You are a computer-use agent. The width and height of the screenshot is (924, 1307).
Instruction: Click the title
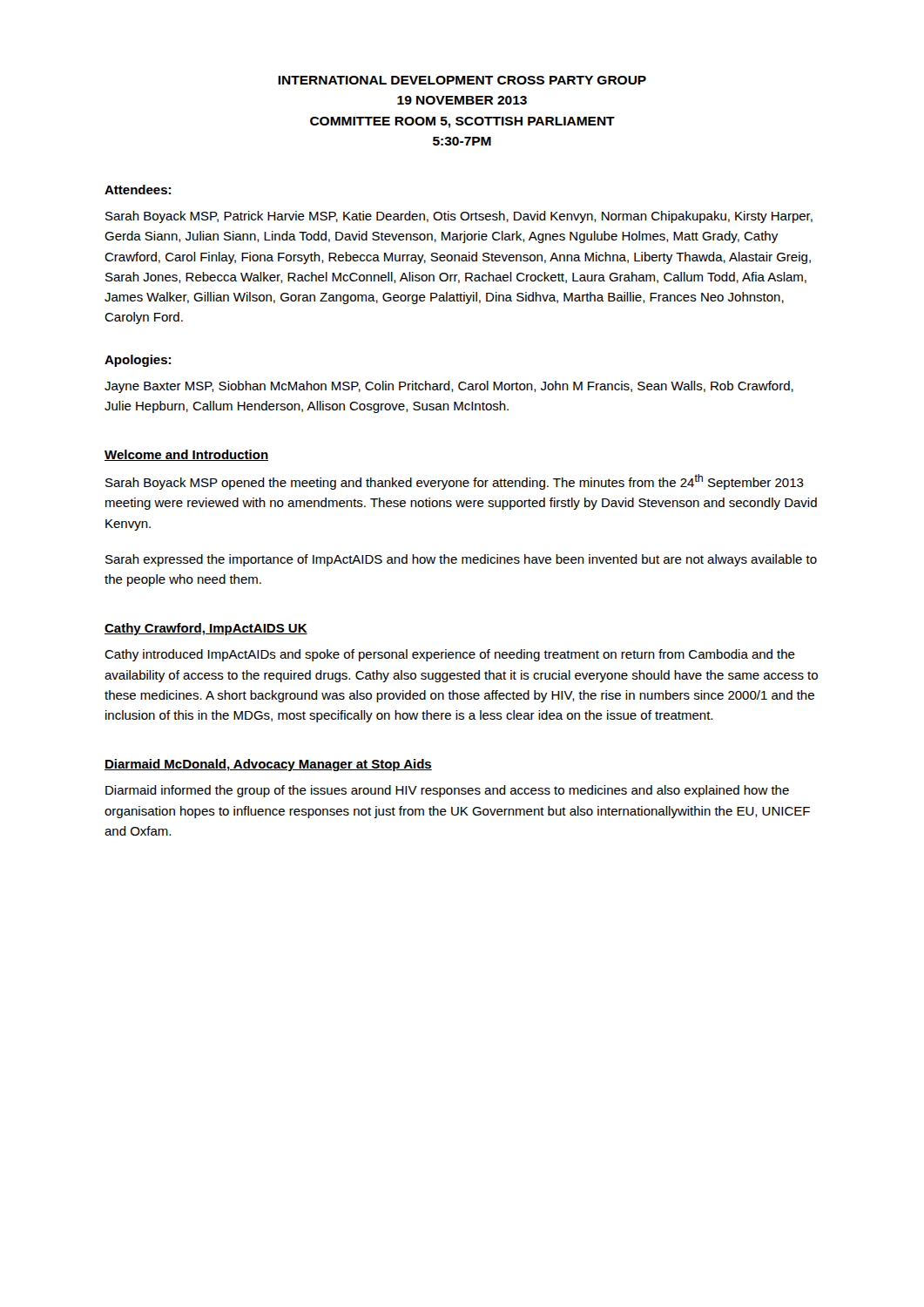click(x=462, y=110)
